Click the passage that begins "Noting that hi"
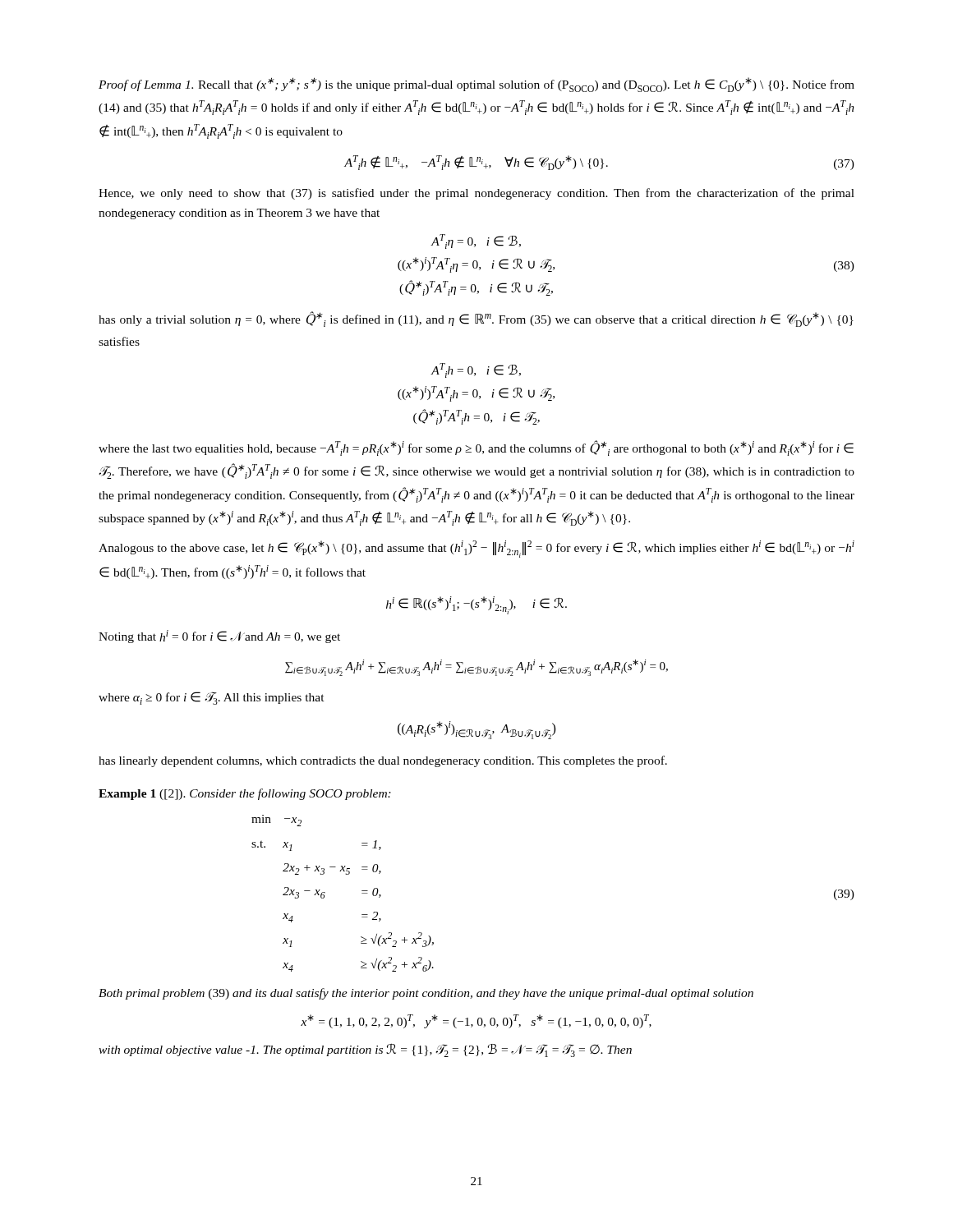 point(220,636)
